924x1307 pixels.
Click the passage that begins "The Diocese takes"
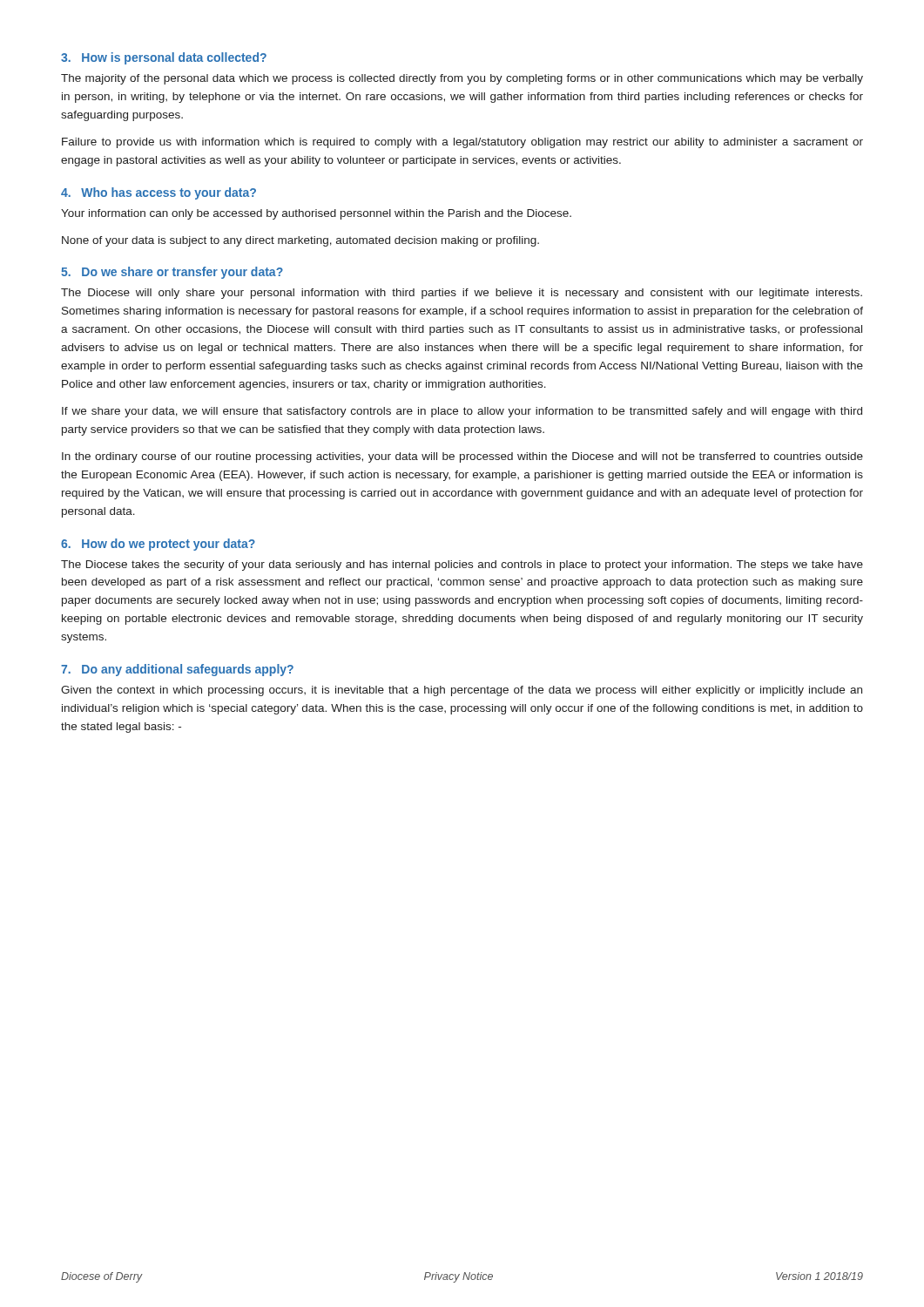pyautogui.click(x=462, y=600)
